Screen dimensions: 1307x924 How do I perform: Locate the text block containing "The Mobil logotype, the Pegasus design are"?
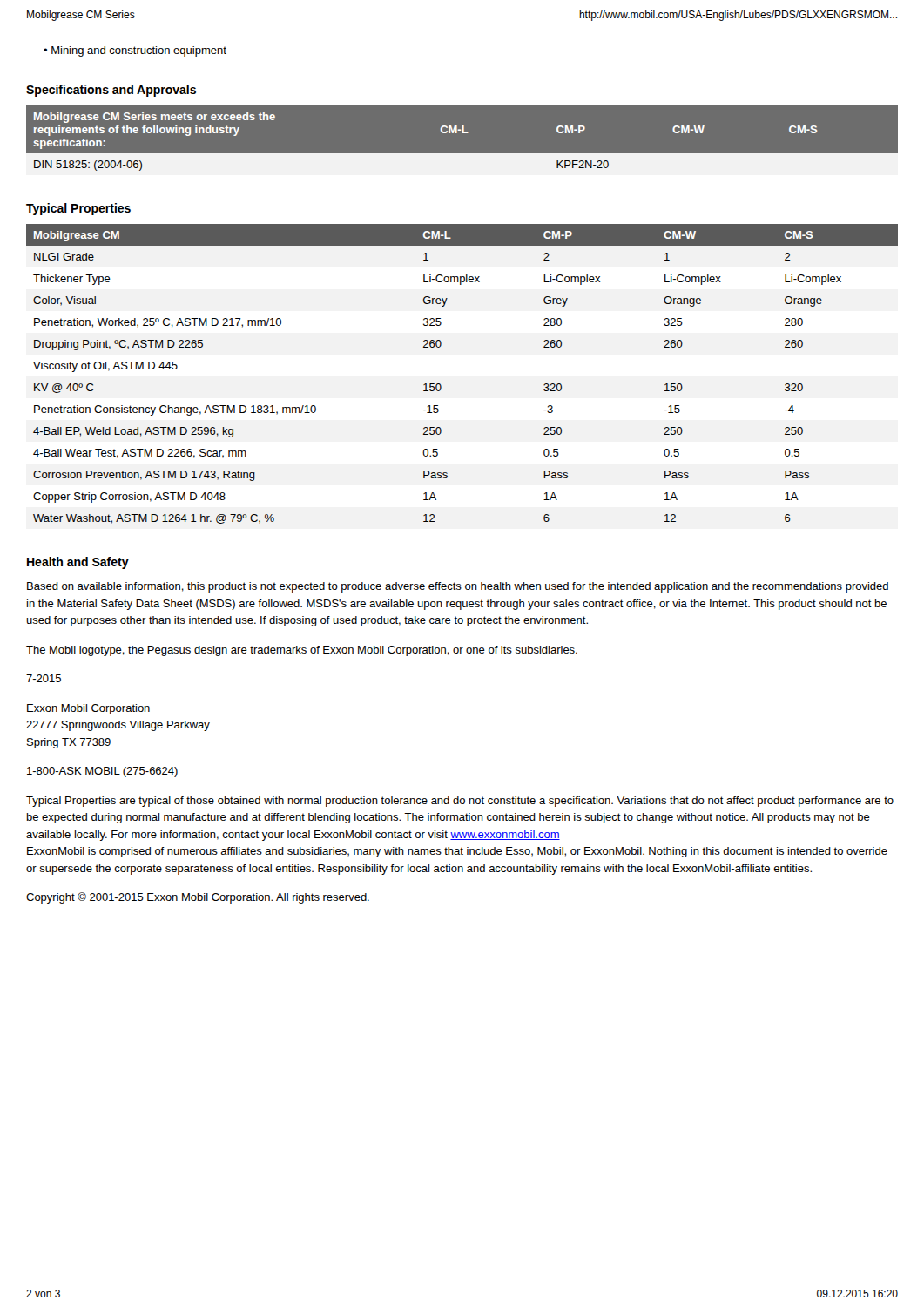coord(302,649)
